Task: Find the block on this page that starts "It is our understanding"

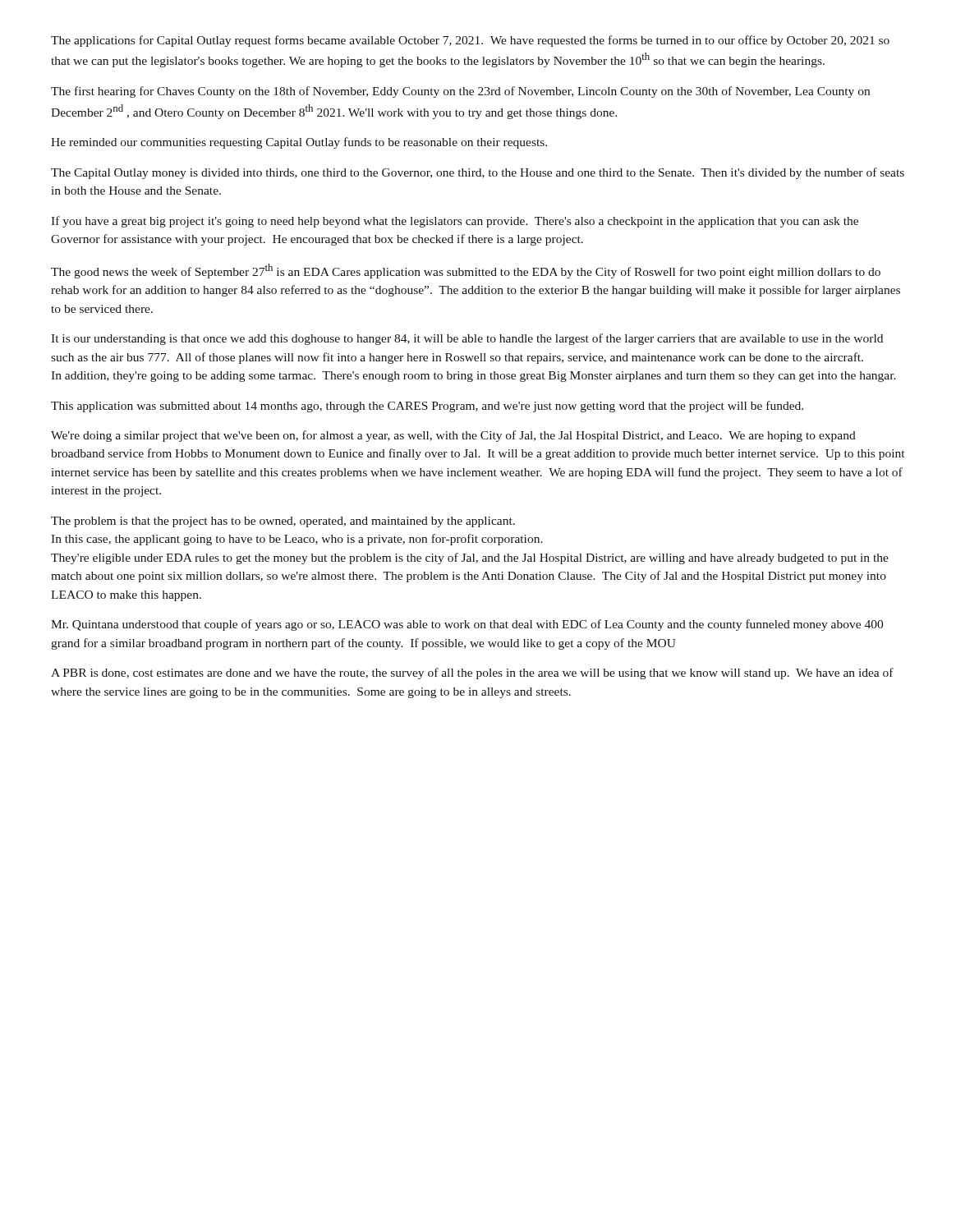Action: pyautogui.click(x=474, y=356)
